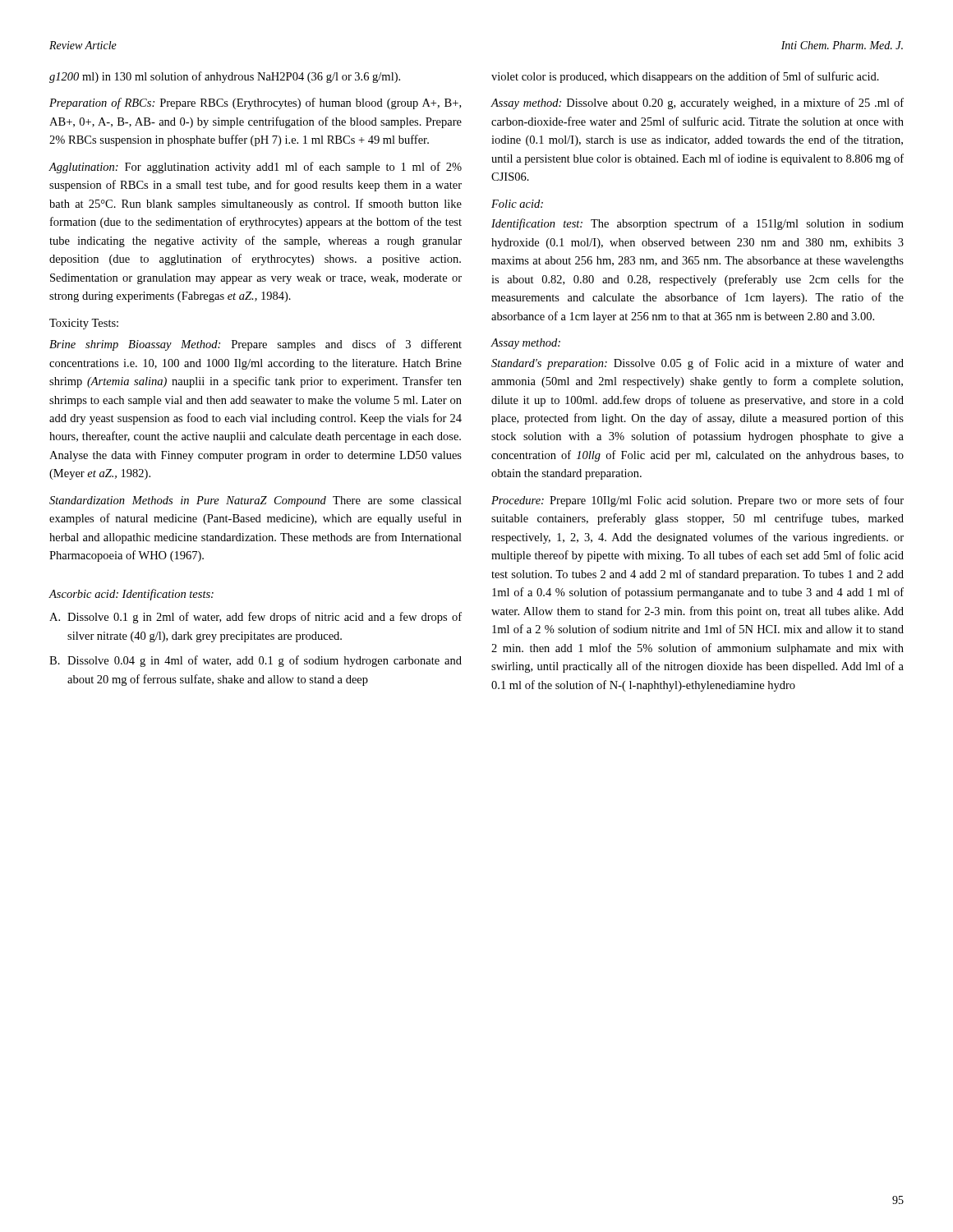The height and width of the screenshot is (1232, 953).
Task: Locate the section header that says "Toxicity Tests:"
Action: 84,323
